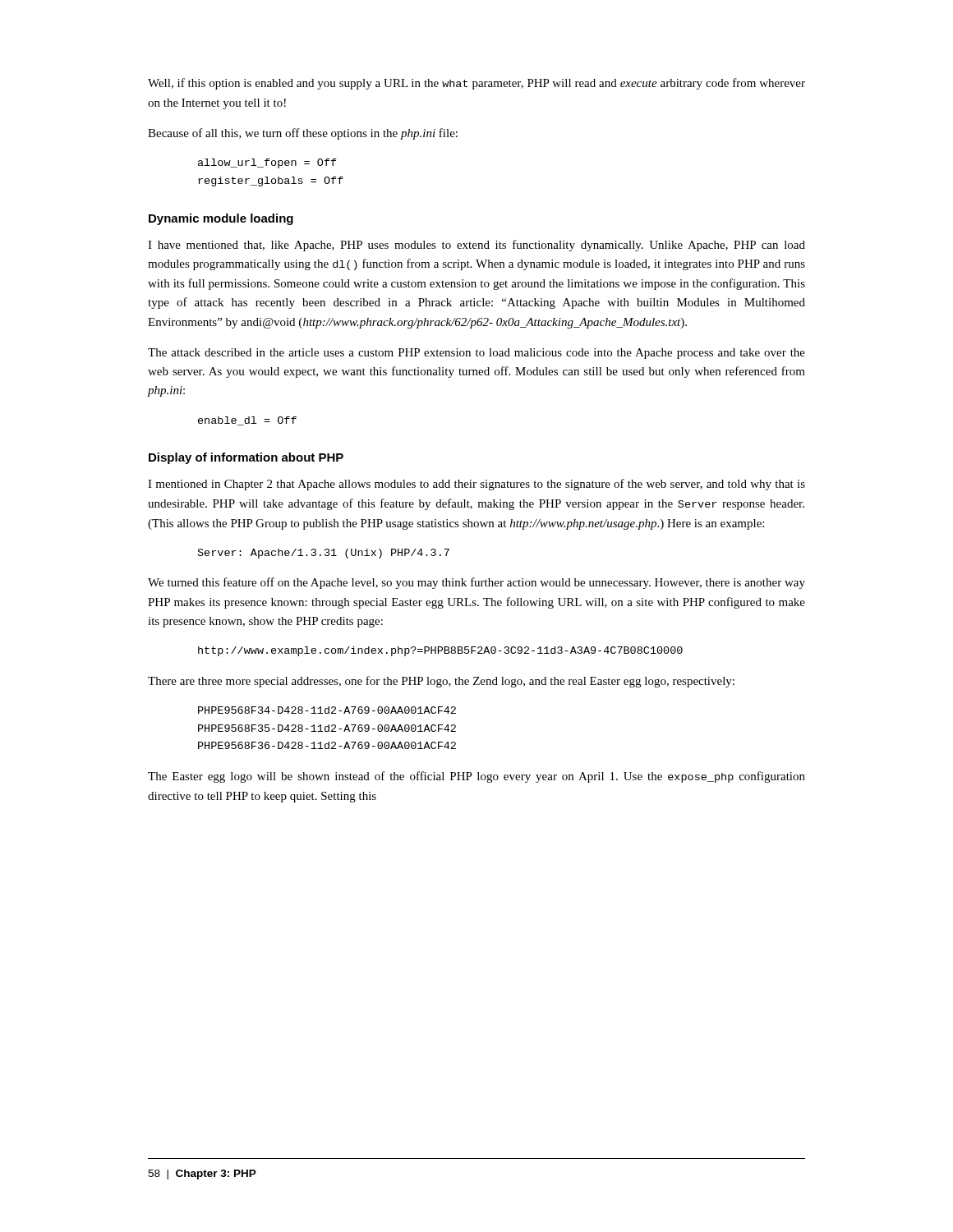Viewport: 953px width, 1232px height.
Task: Point to the text starting "I mentioned in"
Action: (476, 503)
